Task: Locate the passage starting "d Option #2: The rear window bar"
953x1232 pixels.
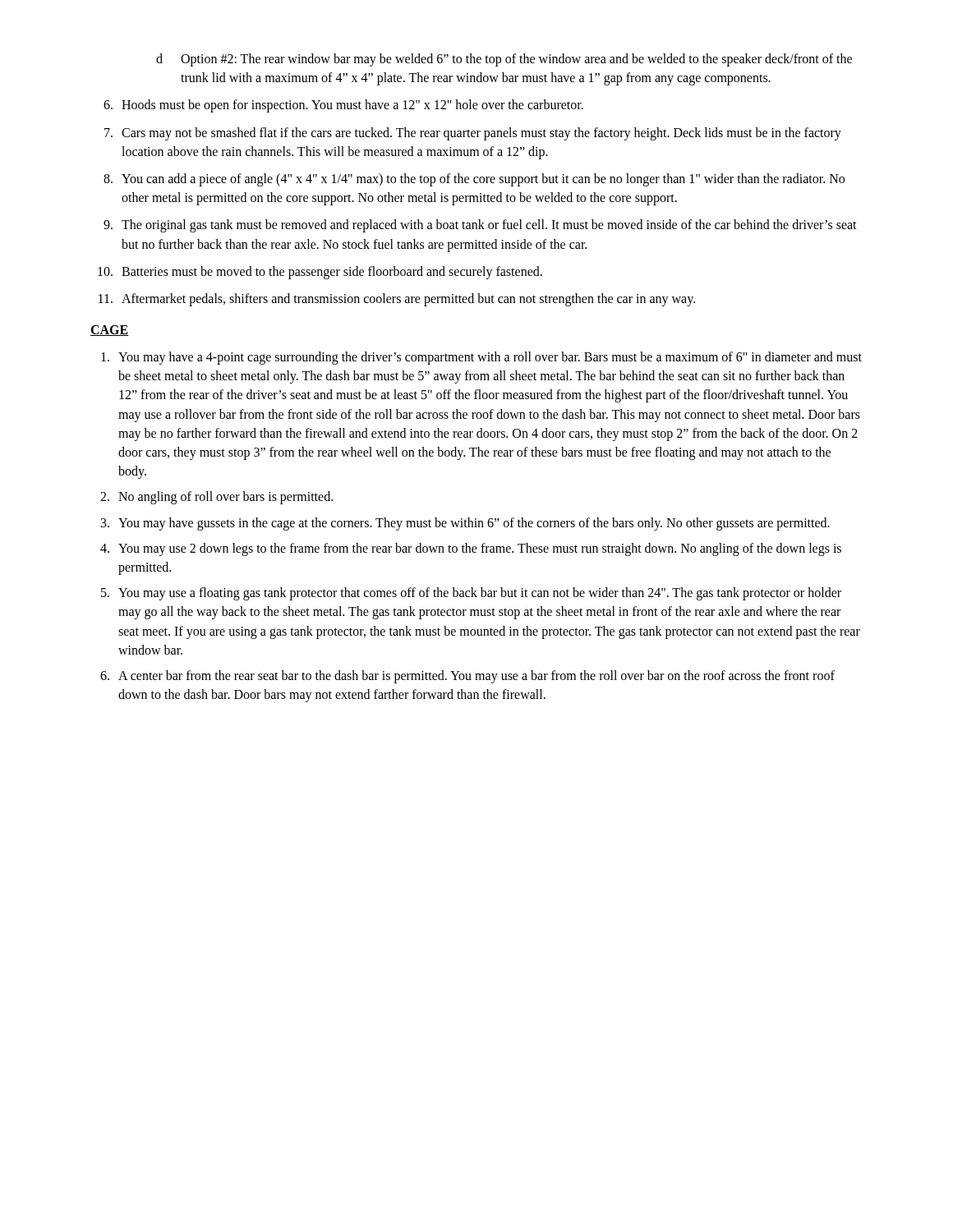Action: (x=509, y=68)
